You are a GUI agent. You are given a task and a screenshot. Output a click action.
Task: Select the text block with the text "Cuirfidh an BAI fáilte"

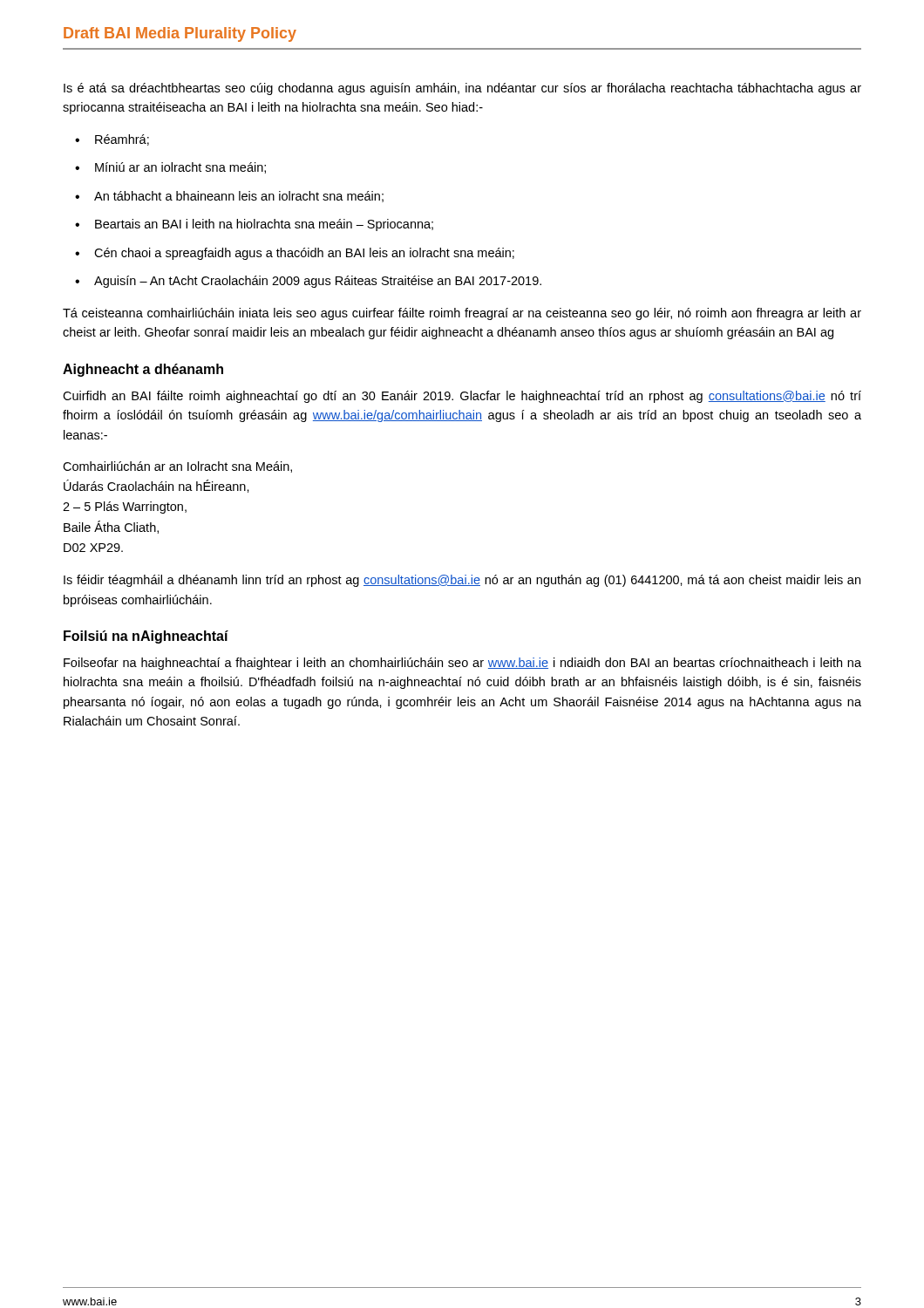click(x=462, y=415)
